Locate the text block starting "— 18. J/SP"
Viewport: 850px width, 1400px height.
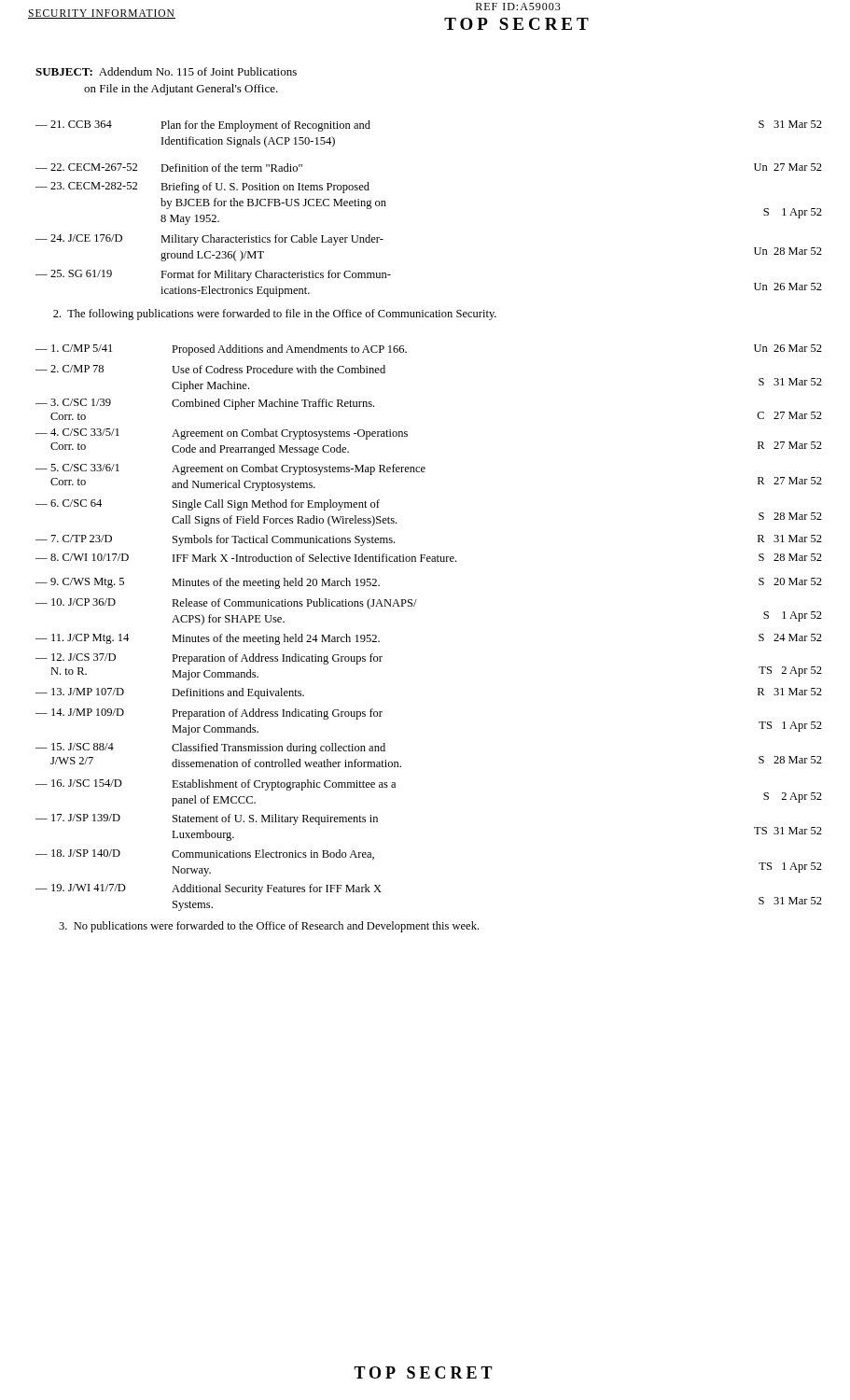(205, 854)
